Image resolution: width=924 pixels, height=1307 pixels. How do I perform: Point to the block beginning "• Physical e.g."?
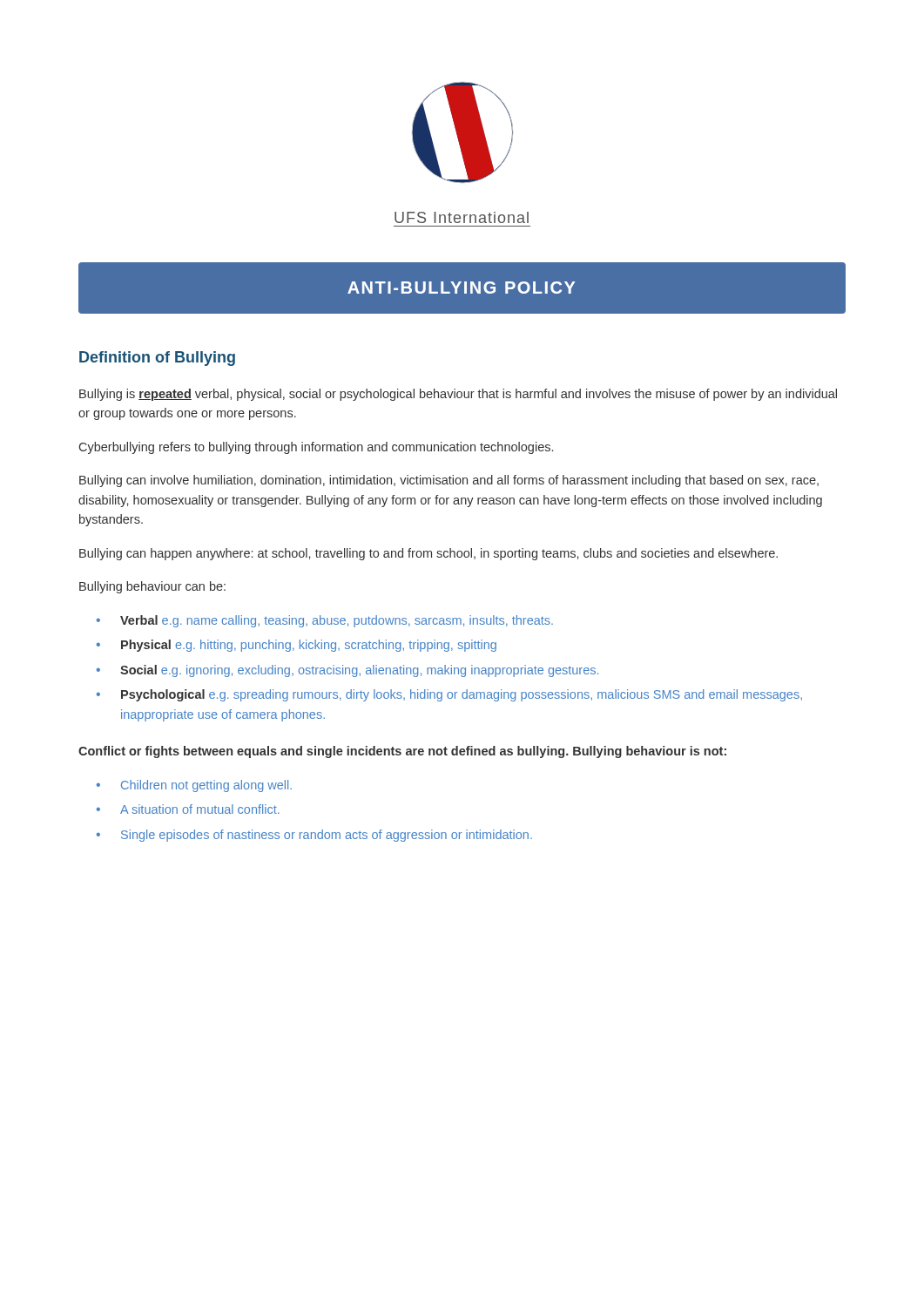pyautogui.click(x=471, y=645)
